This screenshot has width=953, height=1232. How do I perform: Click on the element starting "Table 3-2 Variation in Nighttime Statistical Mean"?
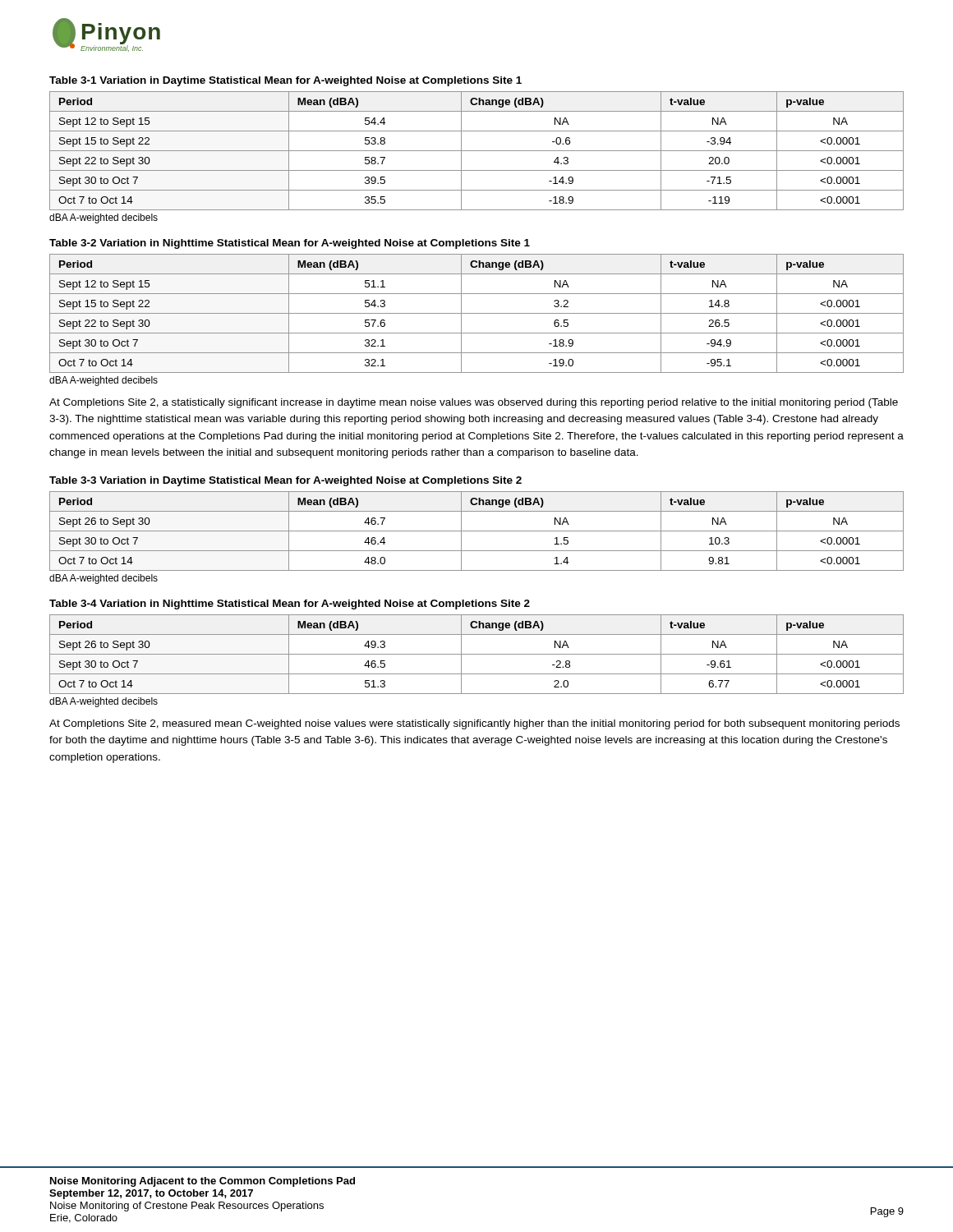pyautogui.click(x=290, y=243)
